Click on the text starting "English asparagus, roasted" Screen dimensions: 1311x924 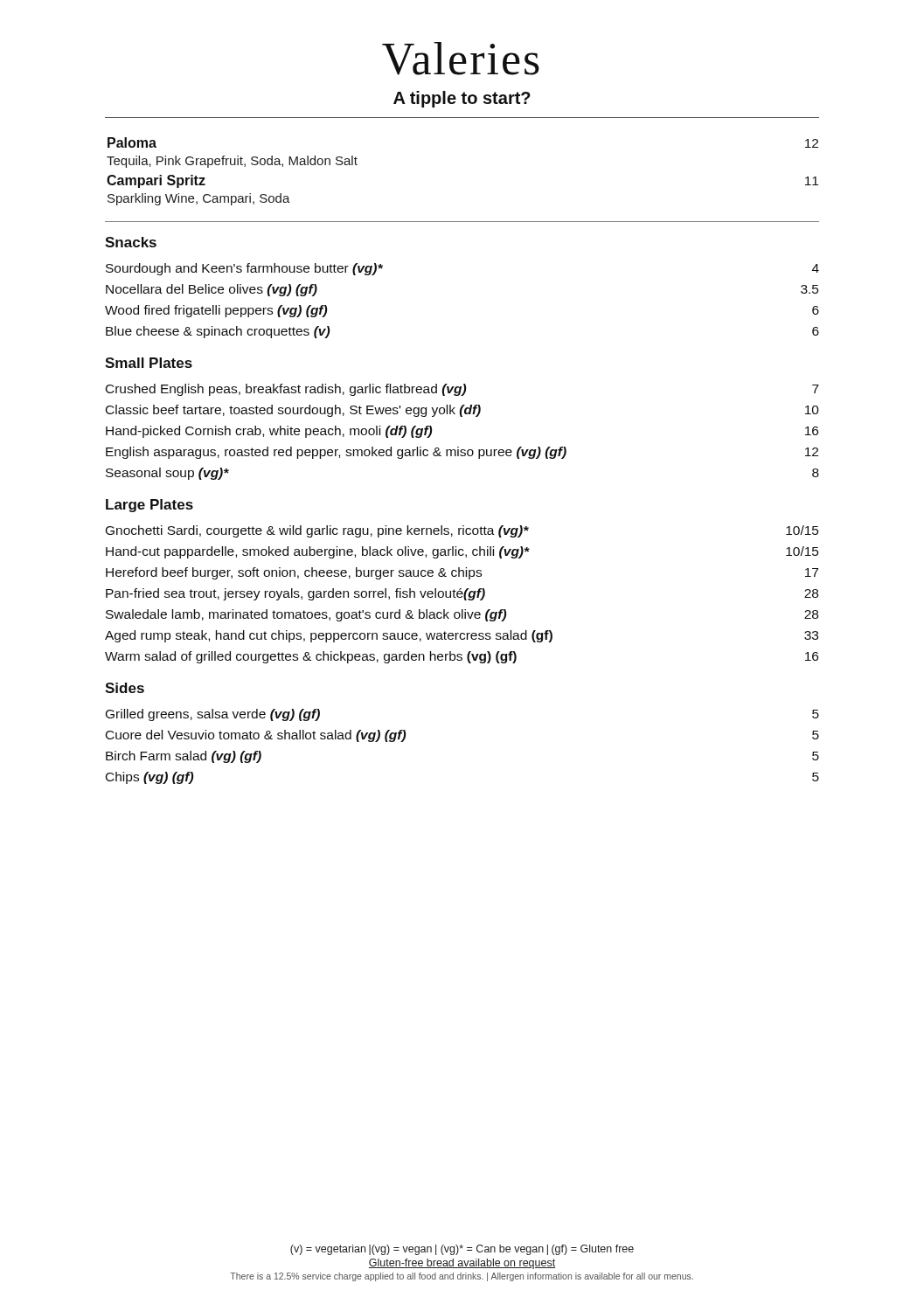(462, 452)
